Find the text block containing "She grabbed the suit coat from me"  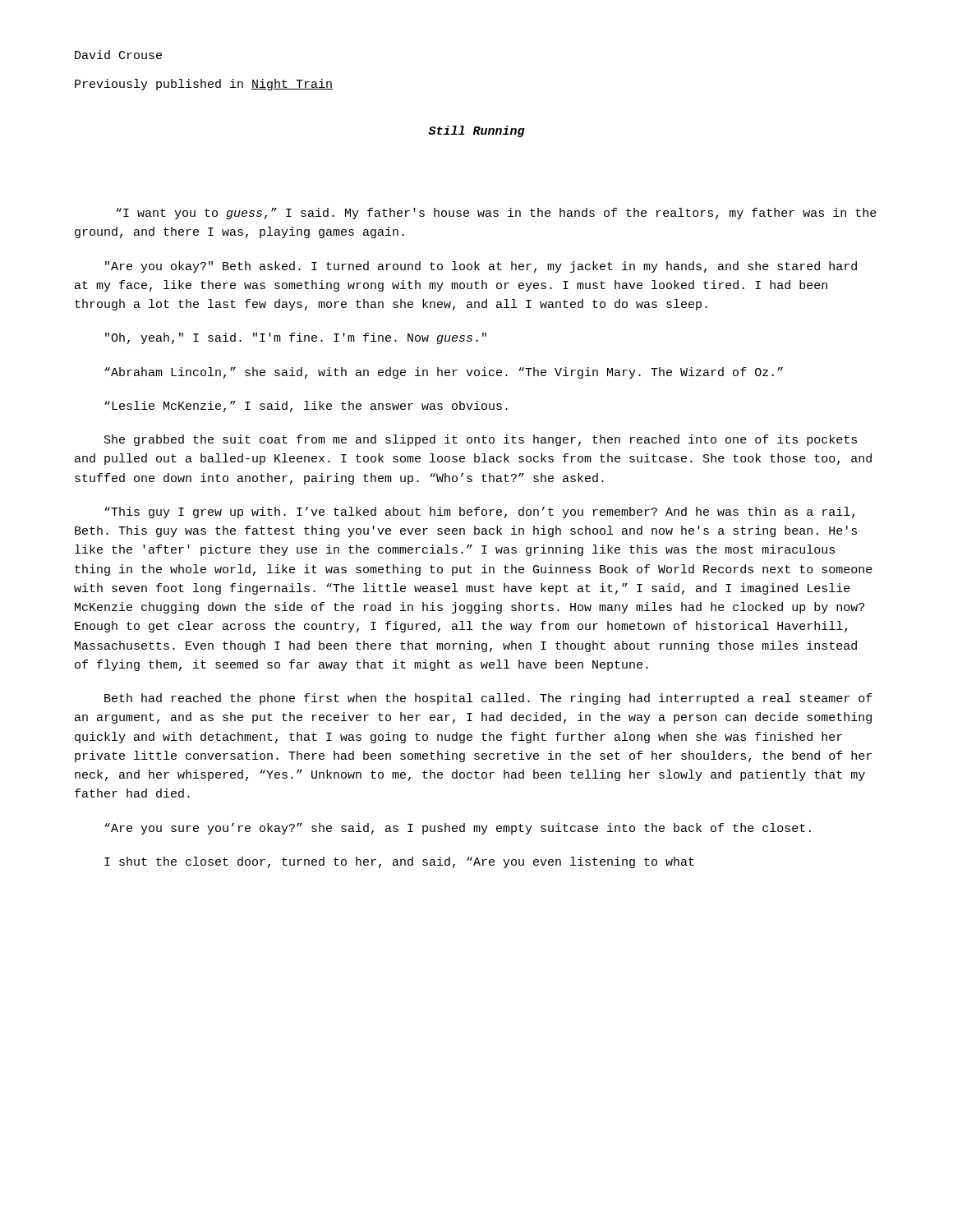pyautogui.click(x=473, y=460)
